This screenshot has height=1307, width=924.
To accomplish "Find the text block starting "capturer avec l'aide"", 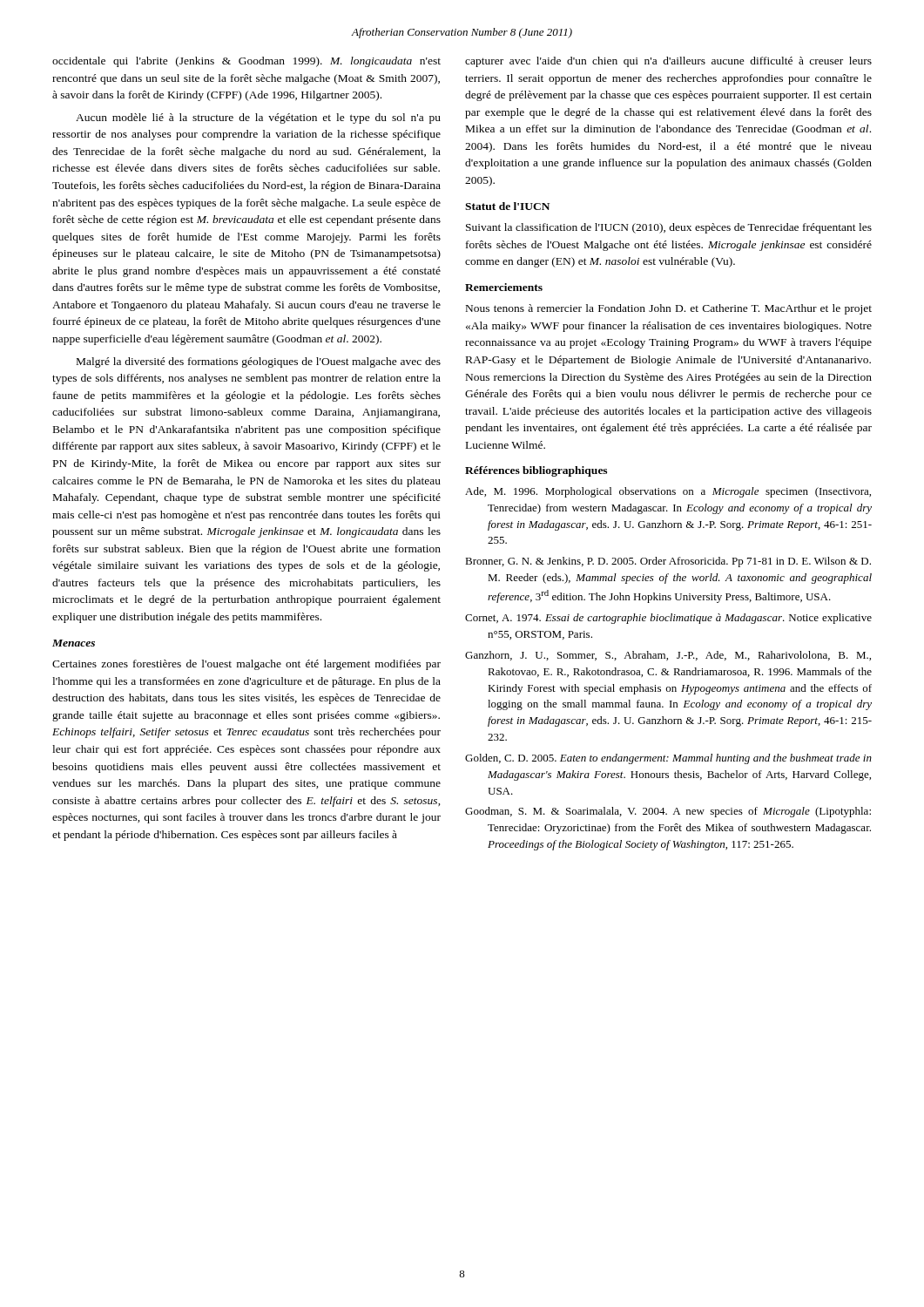I will [668, 120].
